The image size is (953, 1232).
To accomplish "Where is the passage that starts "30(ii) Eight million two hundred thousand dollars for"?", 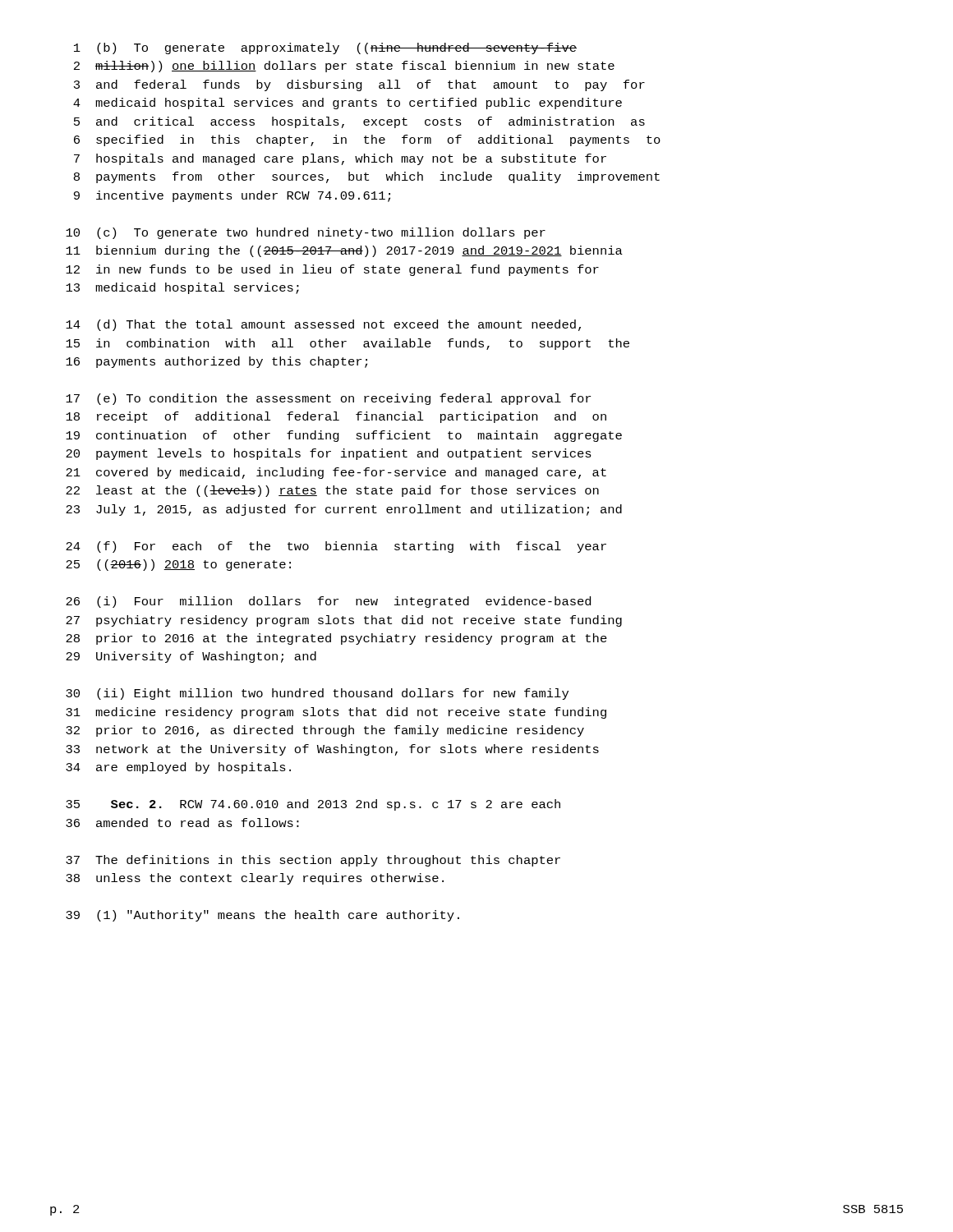I will (476, 732).
